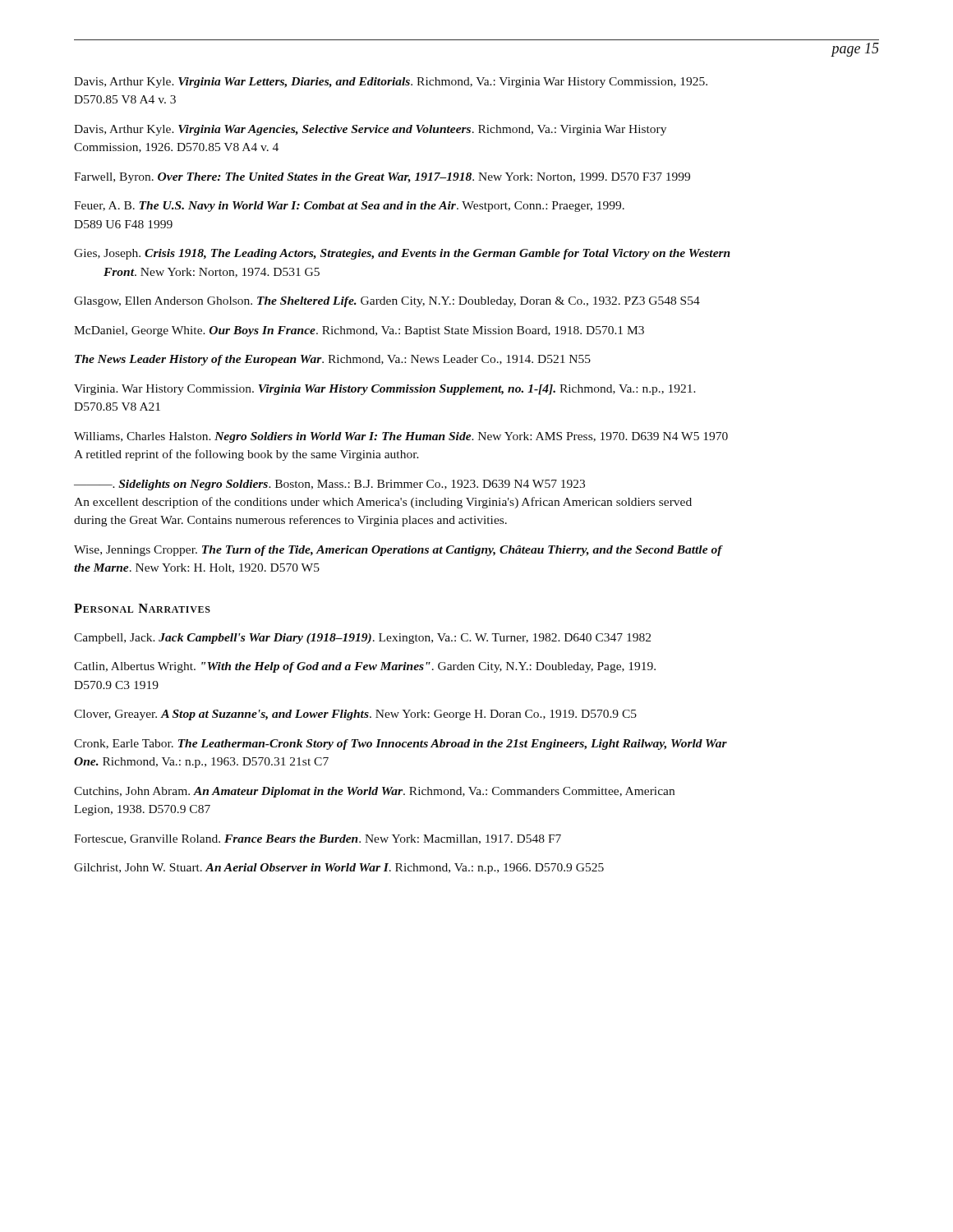Screen dimensions: 1232x953
Task: Point to the element starting "Glasgow, Ellen Anderson Gholson."
Action: [476, 301]
